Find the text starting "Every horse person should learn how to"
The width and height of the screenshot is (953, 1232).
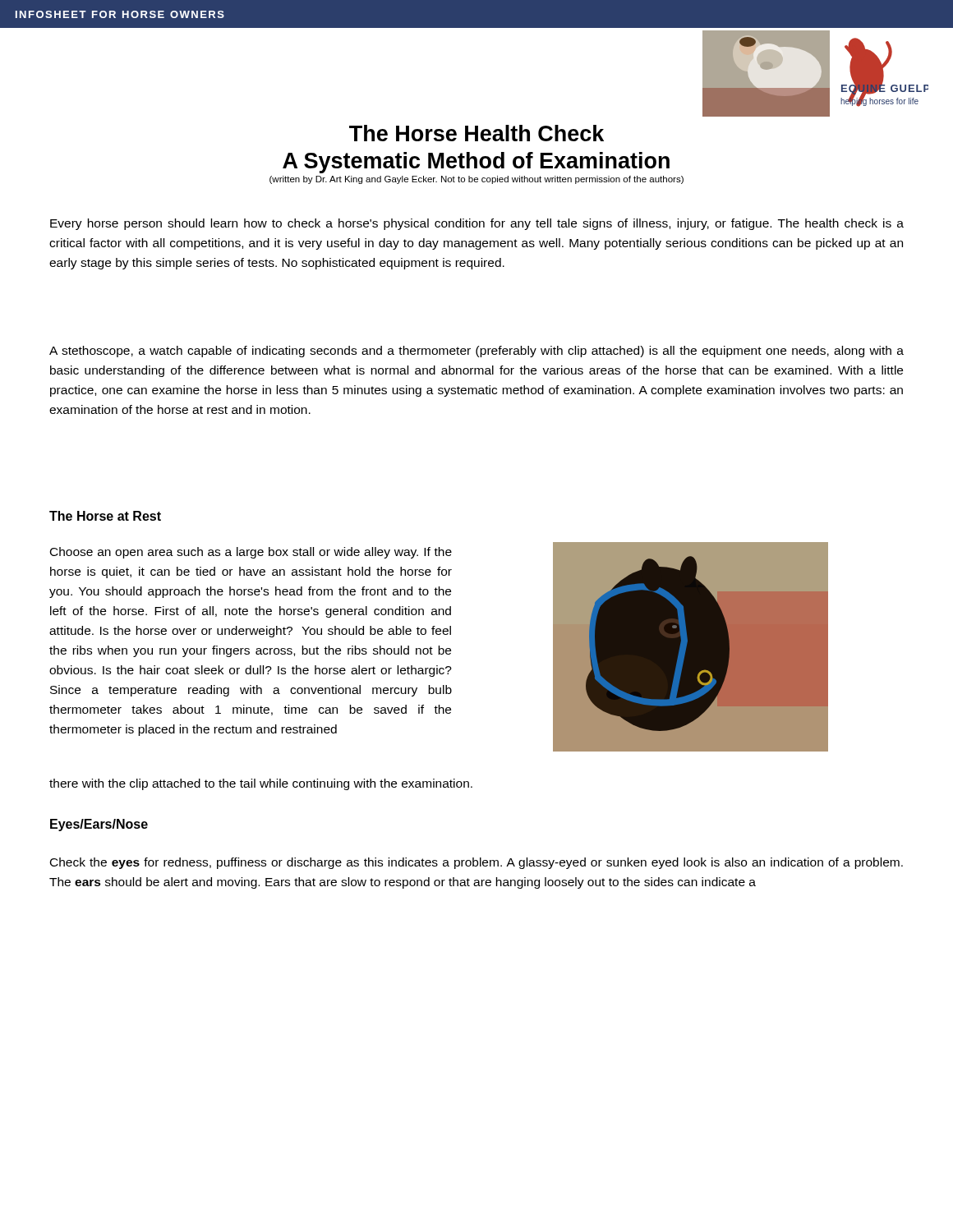click(x=476, y=243)
